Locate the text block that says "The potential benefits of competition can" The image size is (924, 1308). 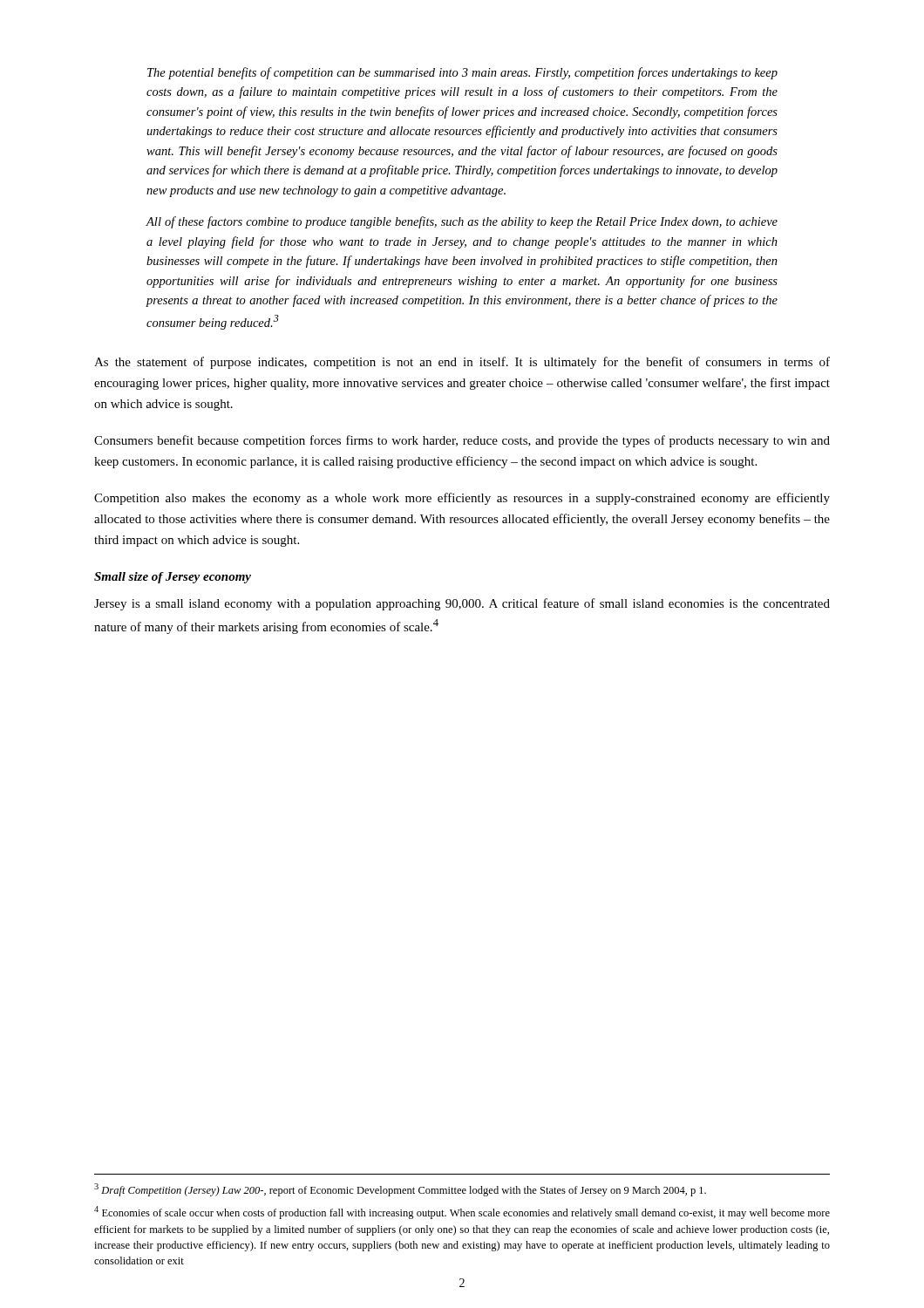tap(462, 197)
